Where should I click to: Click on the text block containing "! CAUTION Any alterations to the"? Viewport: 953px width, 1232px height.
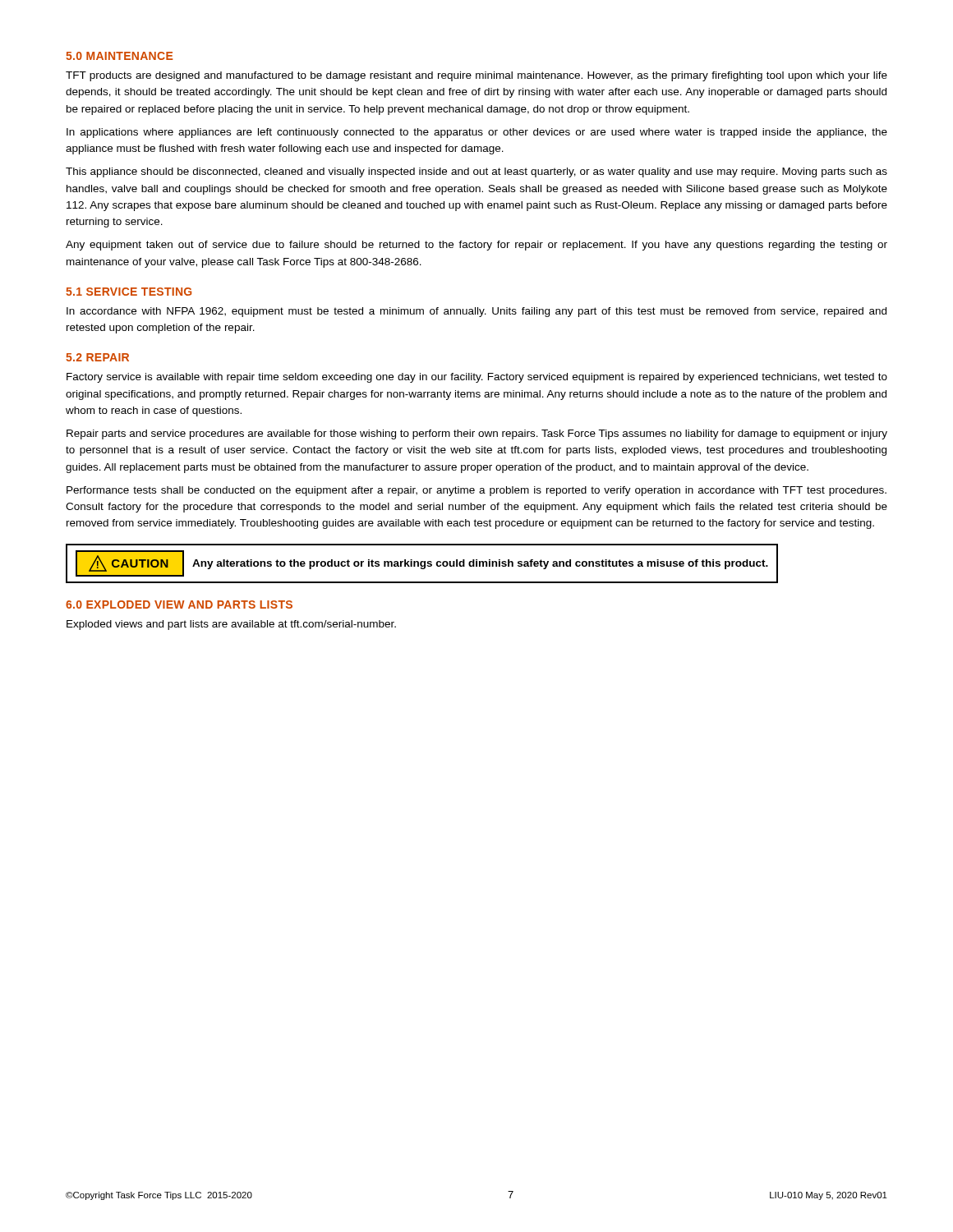tap(422, 563)
